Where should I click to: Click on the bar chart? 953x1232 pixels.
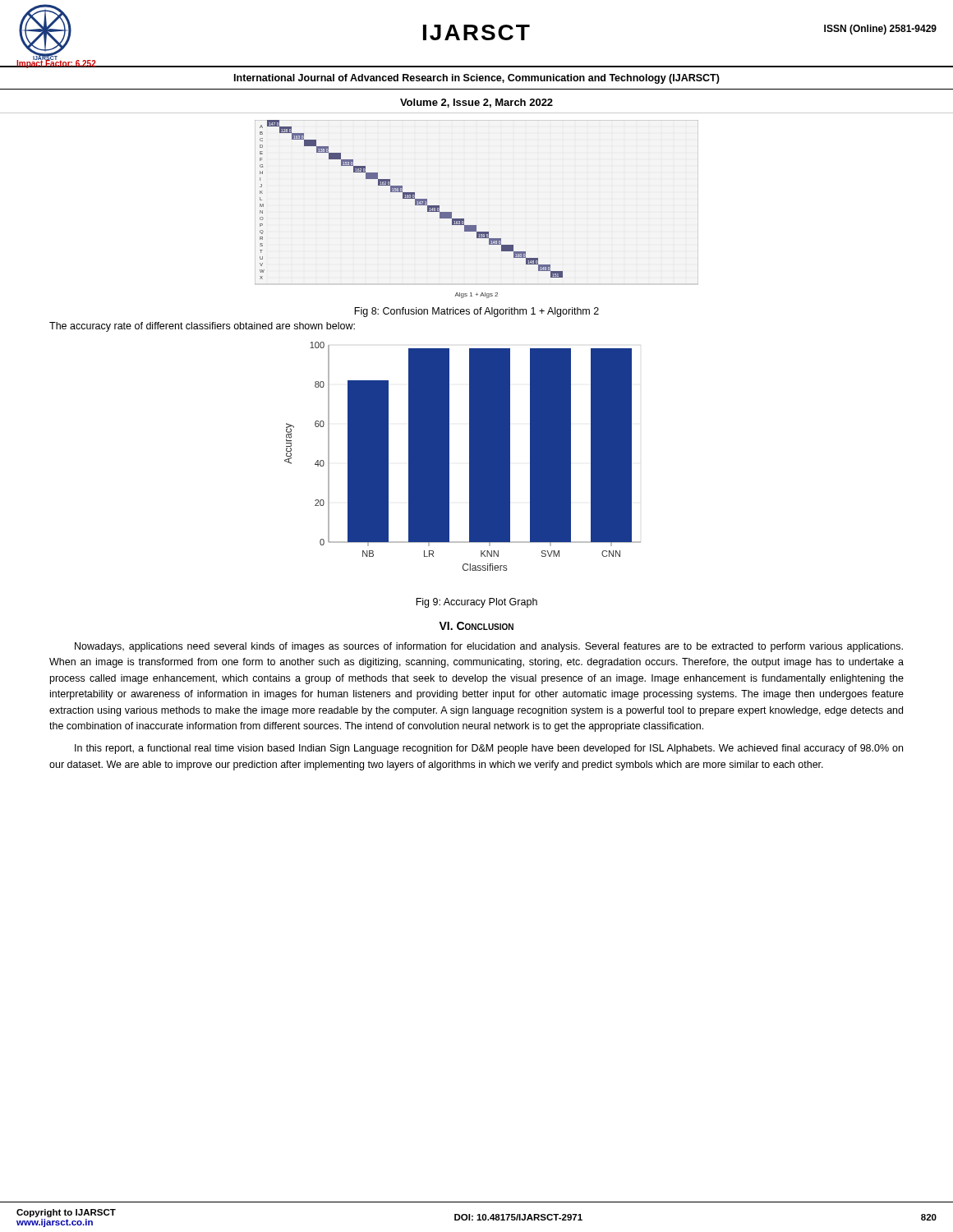coord(476,464)
